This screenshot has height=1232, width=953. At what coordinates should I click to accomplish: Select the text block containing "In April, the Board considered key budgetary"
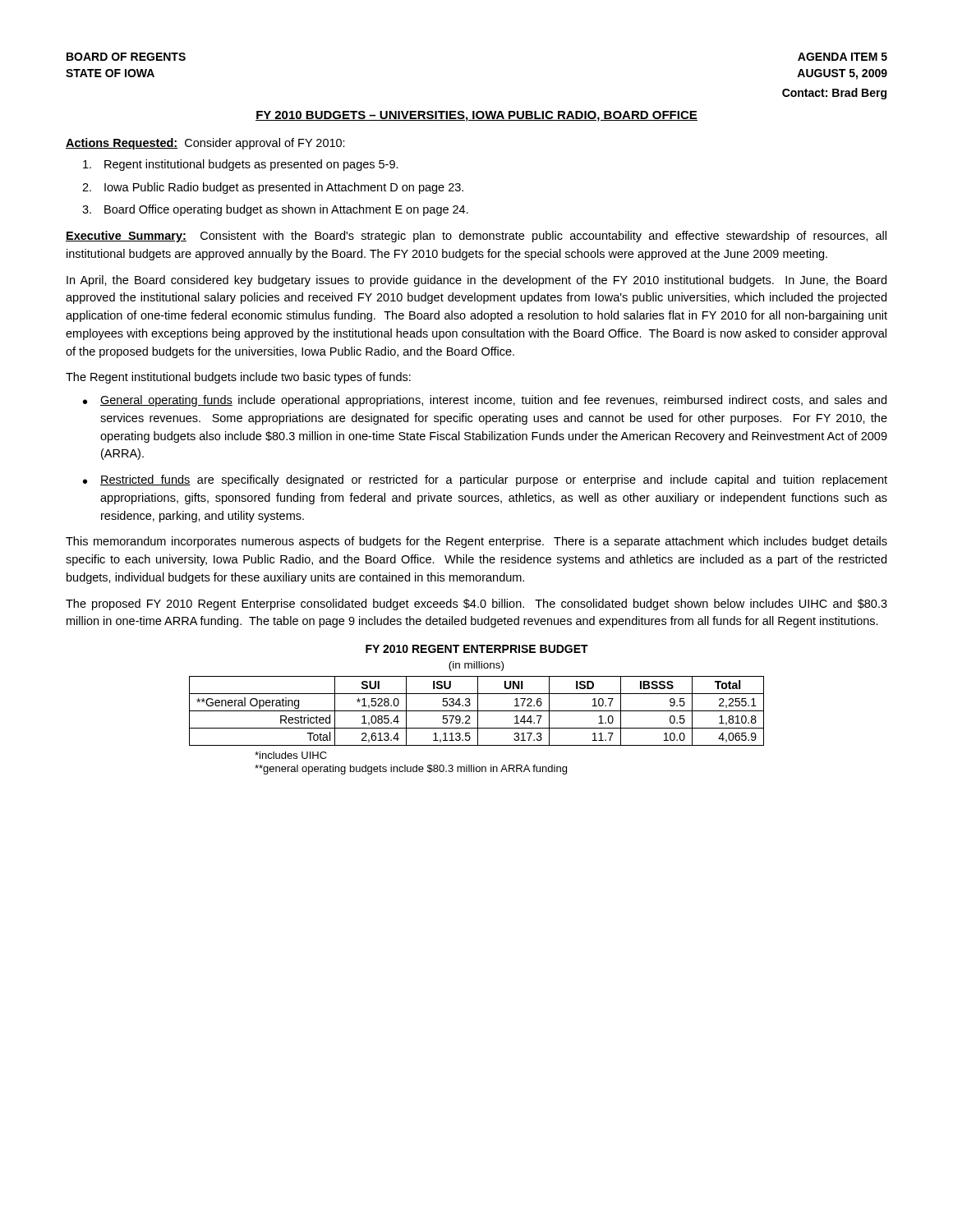click(x=476, y=316)
